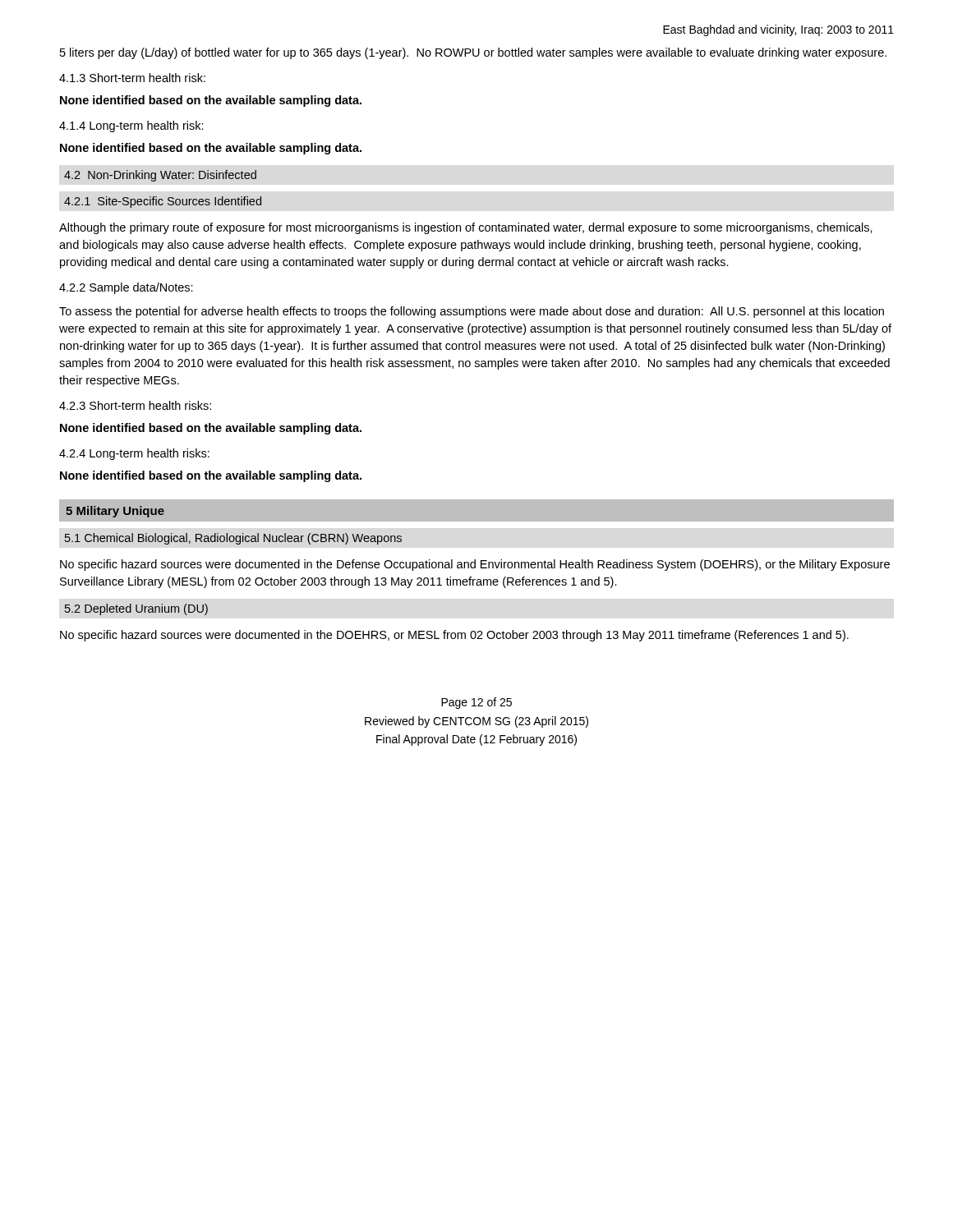
Task: Navigate to the region starting "4.2.3 Short-term health risks:"
Action: pos(136,406)
